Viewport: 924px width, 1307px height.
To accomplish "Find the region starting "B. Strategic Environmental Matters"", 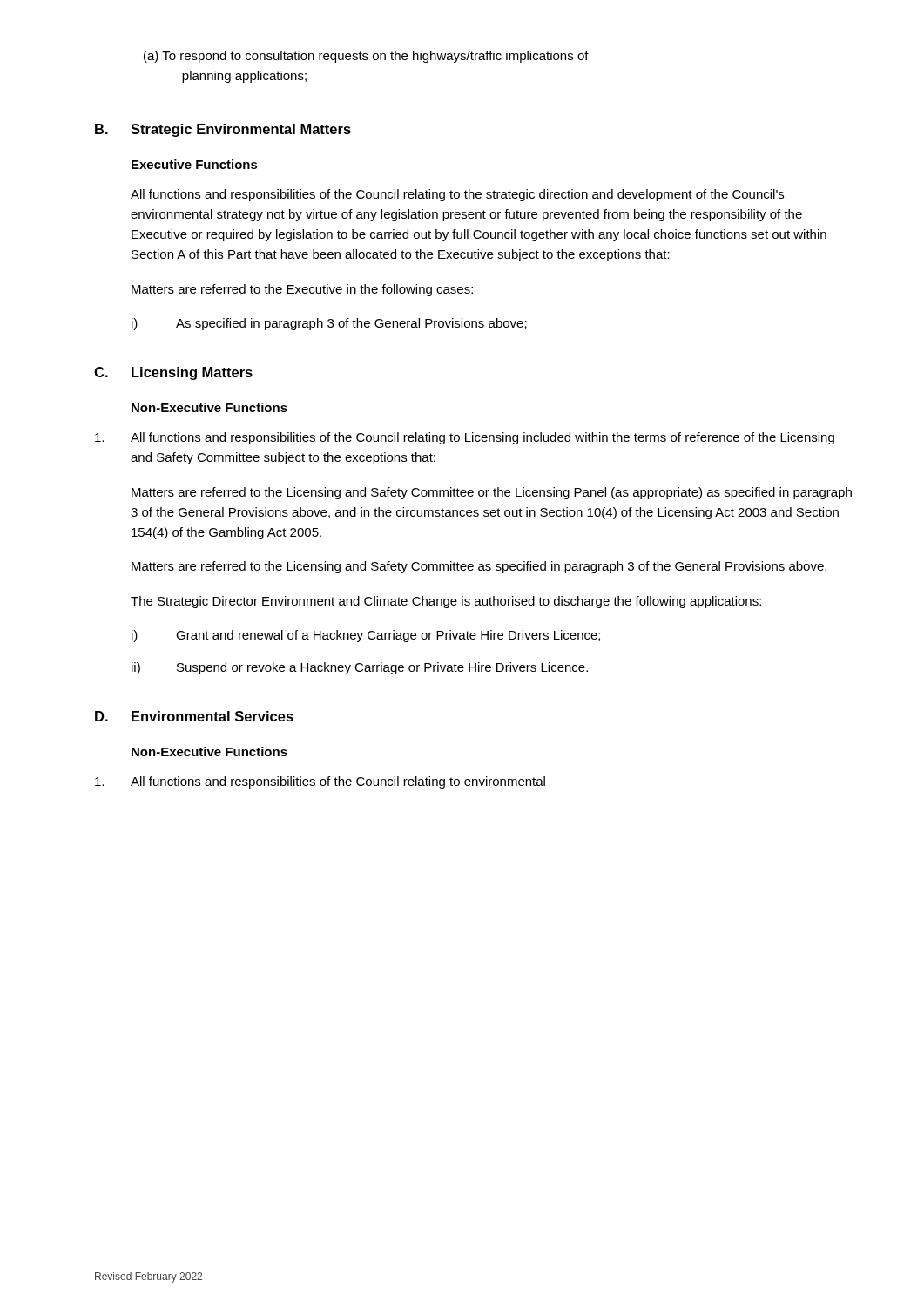I will point(223,129).
